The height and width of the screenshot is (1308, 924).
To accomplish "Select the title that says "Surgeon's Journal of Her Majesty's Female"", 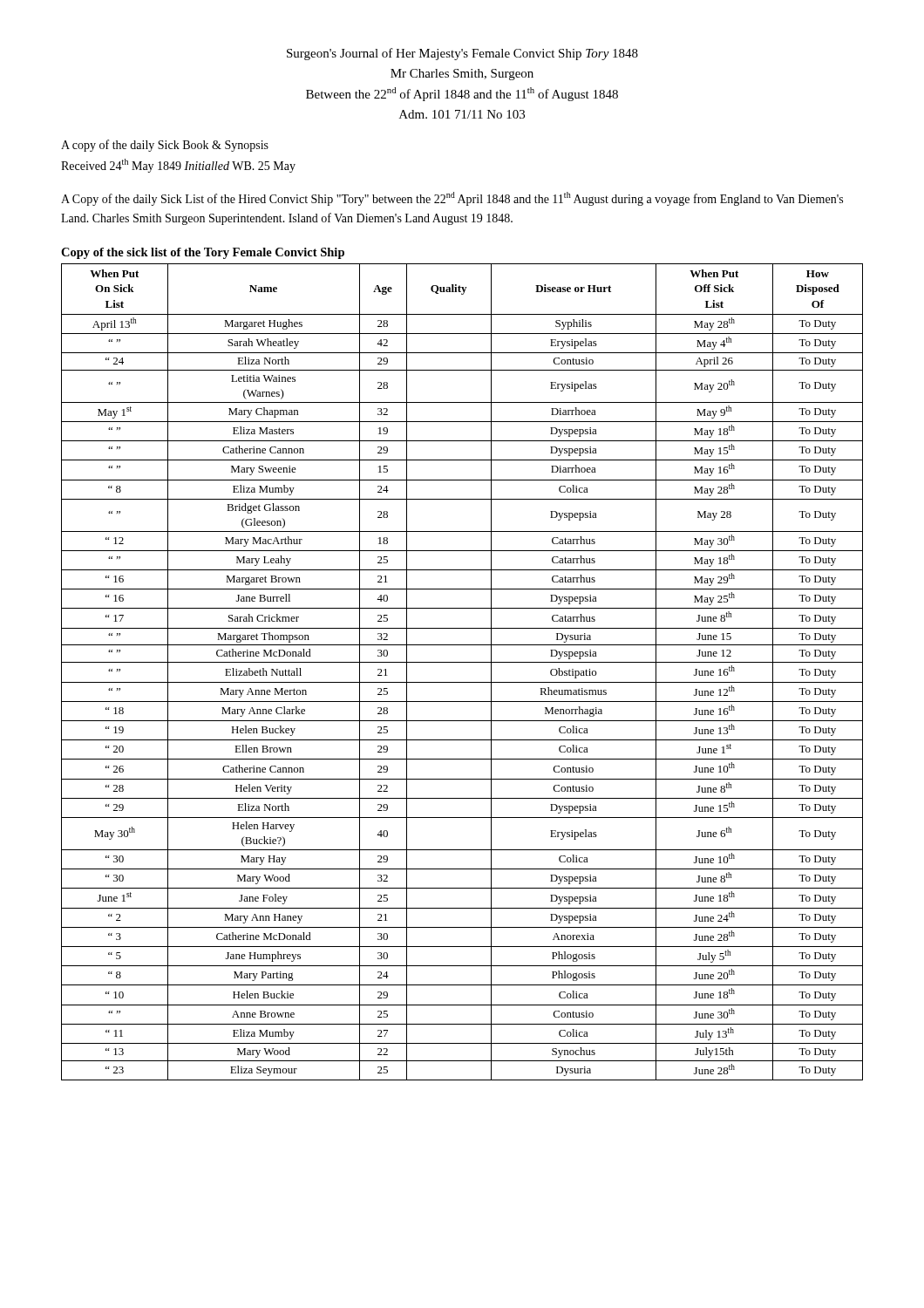I will tap(462, 84).
